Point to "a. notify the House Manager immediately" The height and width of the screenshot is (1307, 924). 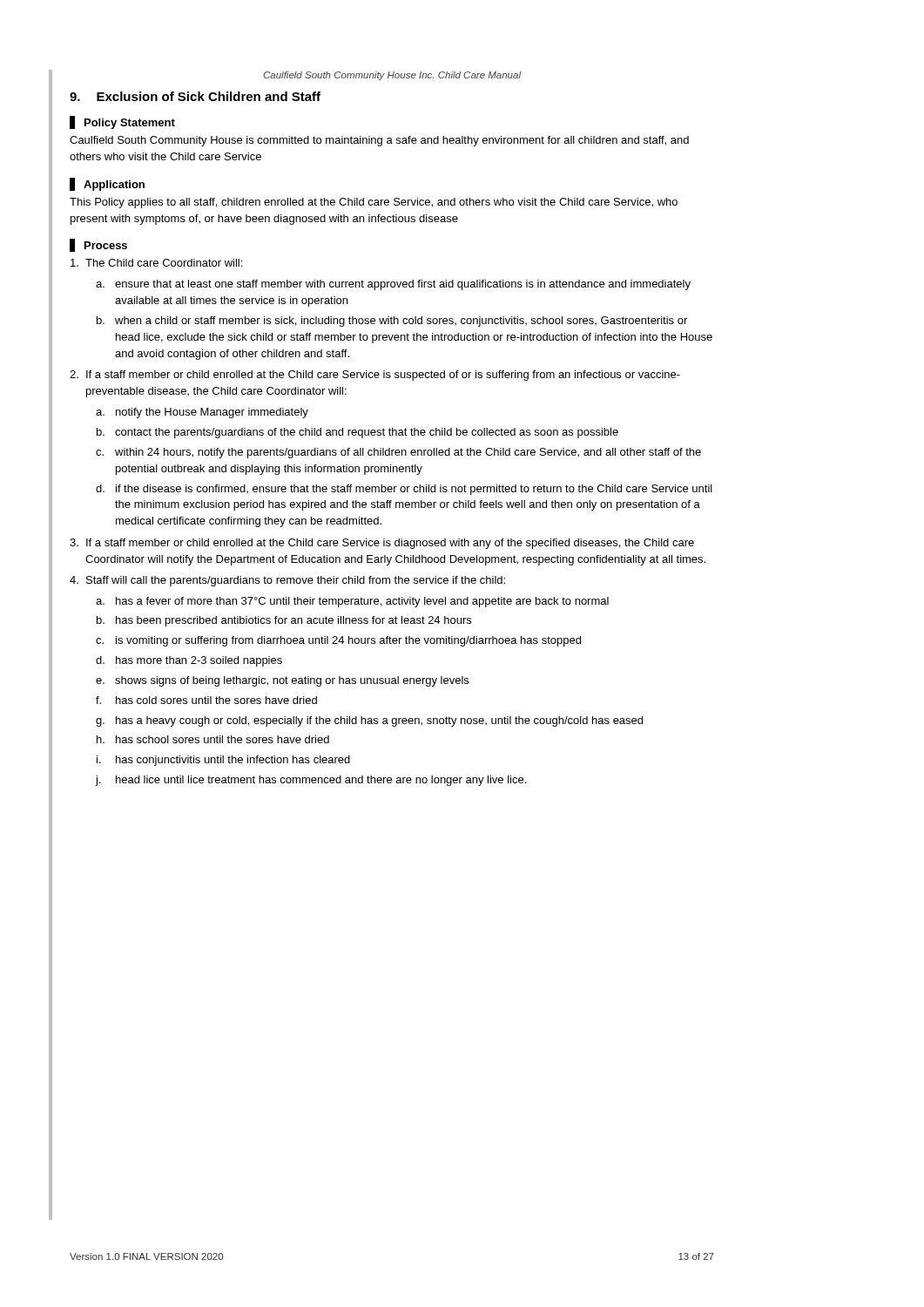point(202,413)
